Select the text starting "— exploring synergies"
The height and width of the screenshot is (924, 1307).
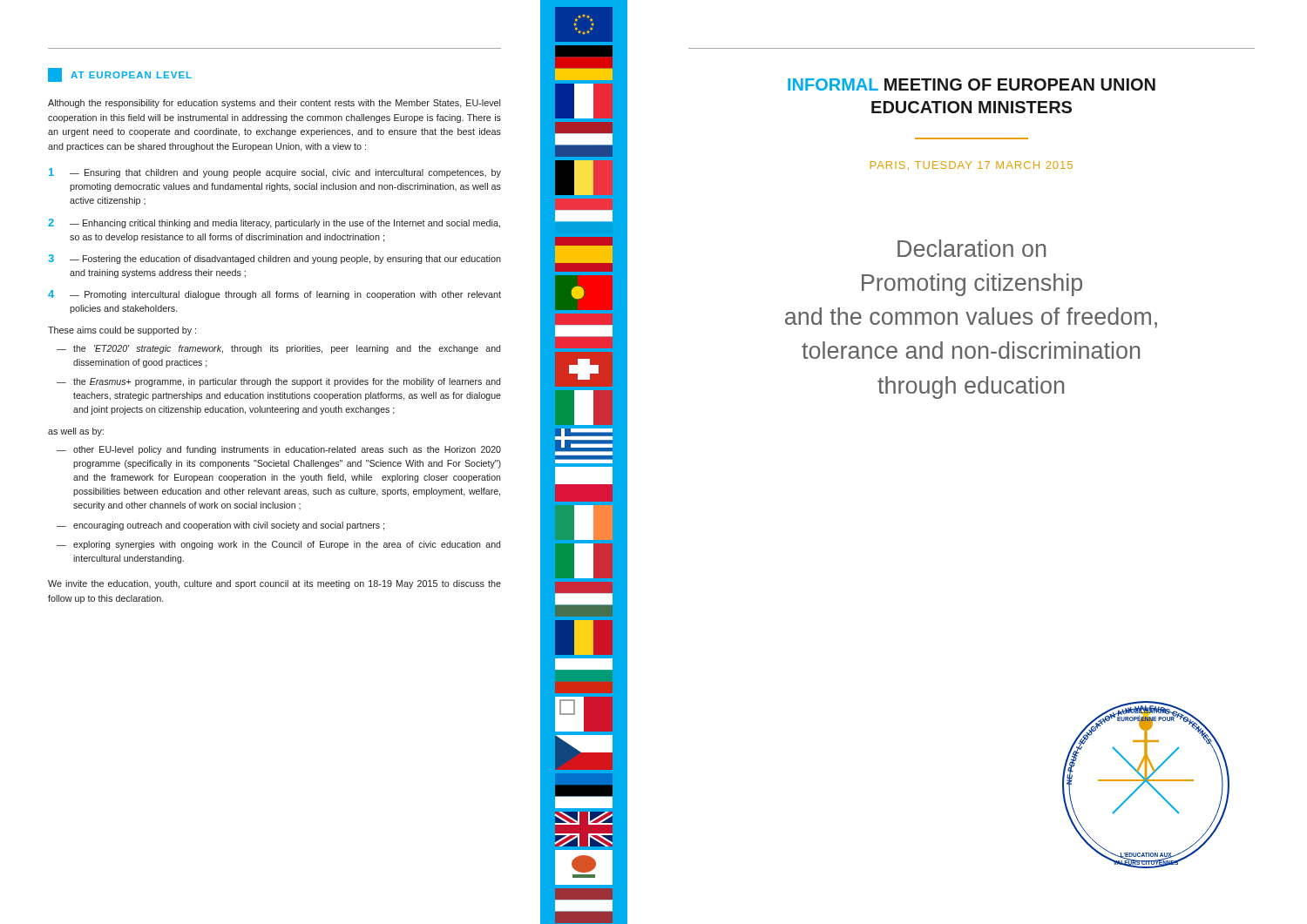tap(279, 552)
